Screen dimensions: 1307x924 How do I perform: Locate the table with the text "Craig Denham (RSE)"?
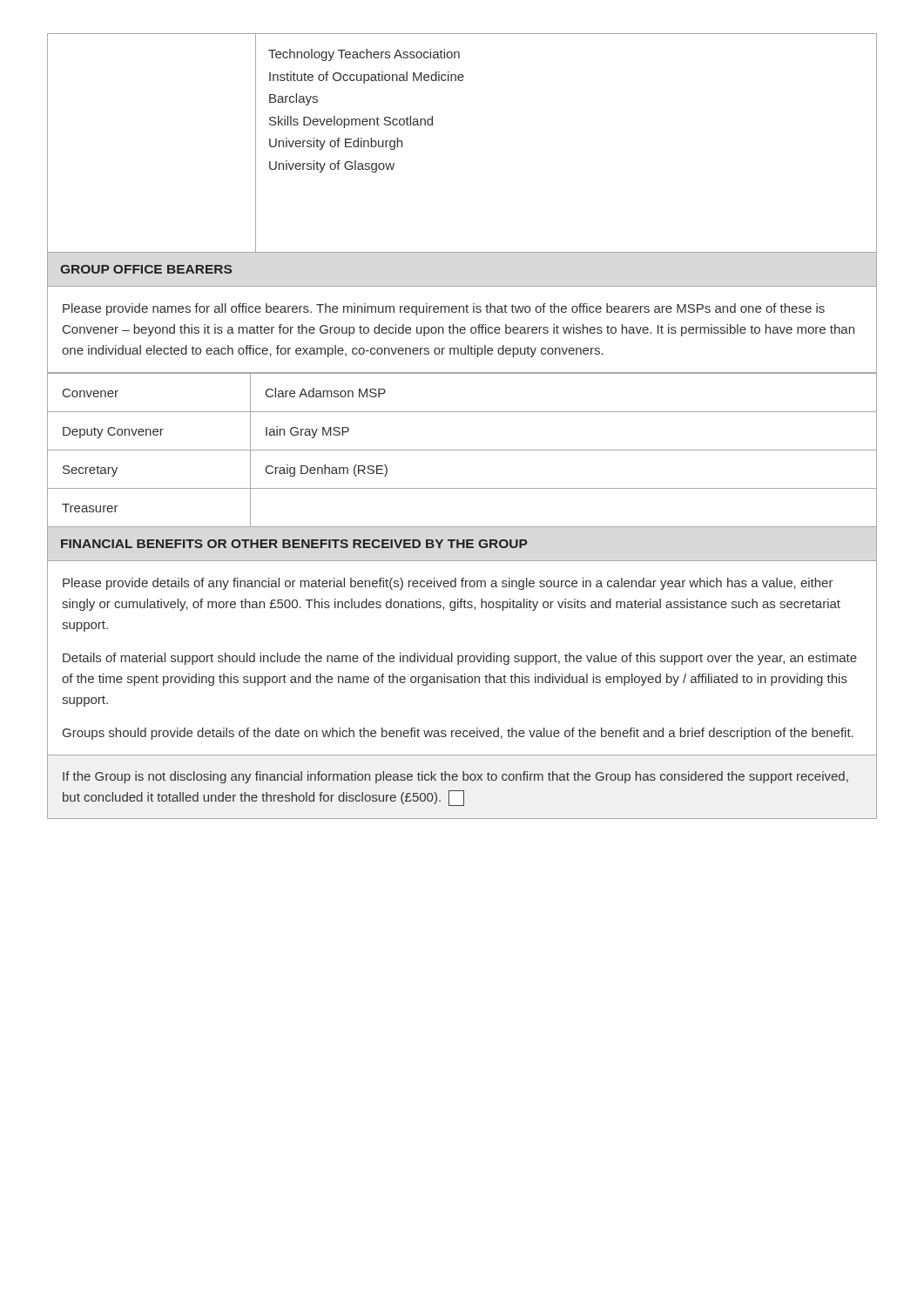click(462, 450)
